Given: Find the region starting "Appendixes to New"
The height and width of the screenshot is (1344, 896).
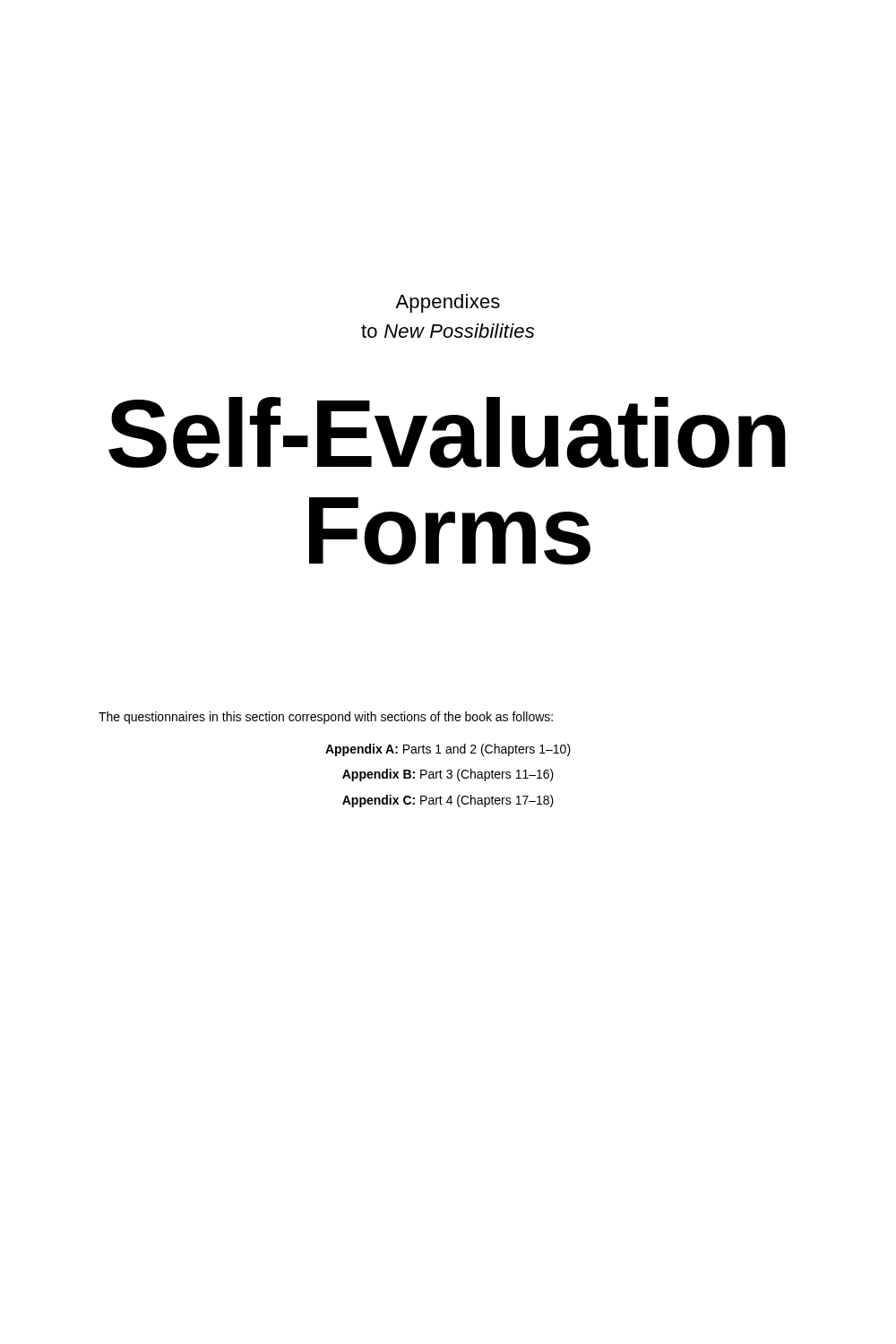Looking at the screenshot, I should coord(448,316).
